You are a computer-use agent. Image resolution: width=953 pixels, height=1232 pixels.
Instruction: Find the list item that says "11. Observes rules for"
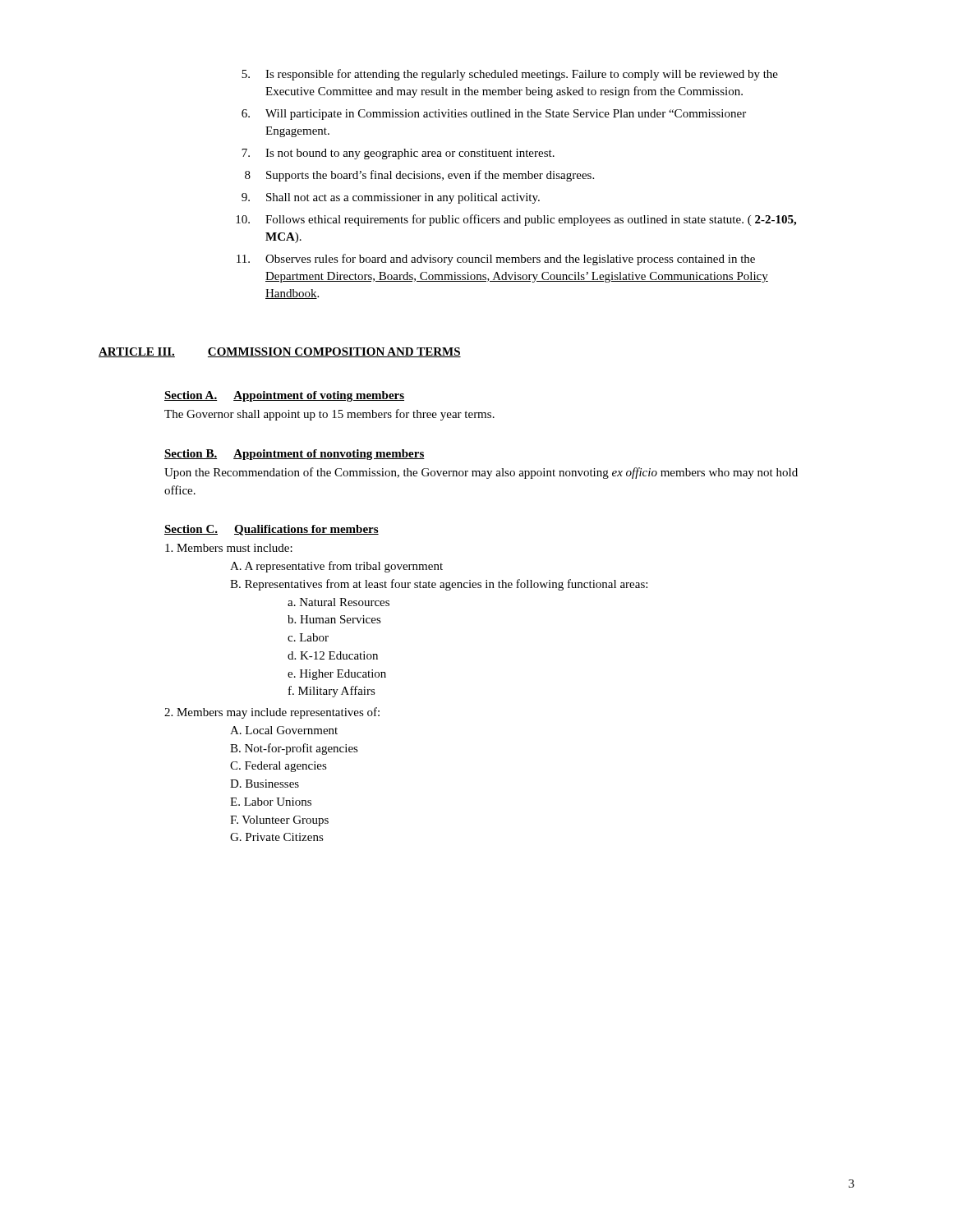click(509, 276)
